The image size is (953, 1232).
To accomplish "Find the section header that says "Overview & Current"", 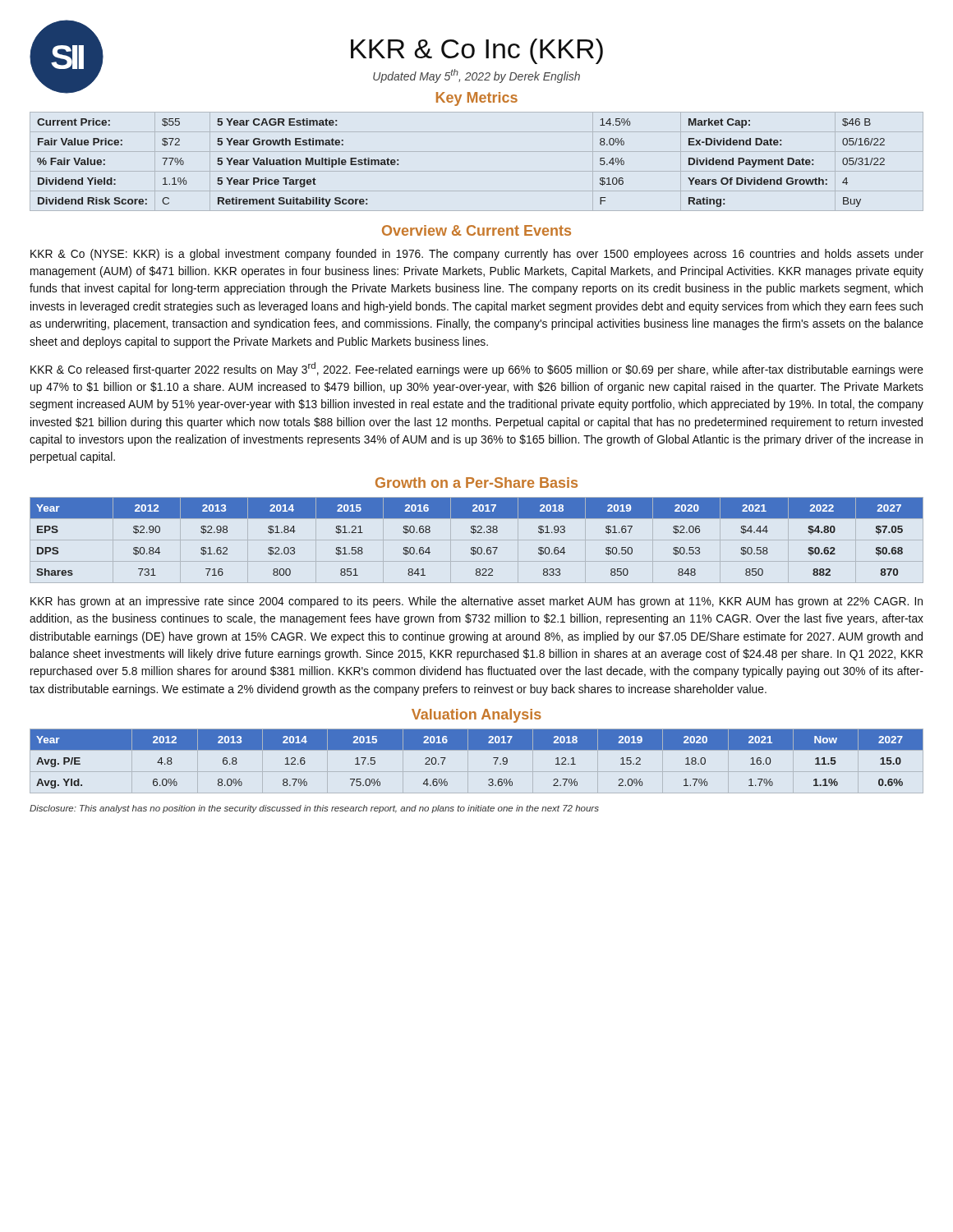I will click(x=476, y=231).
